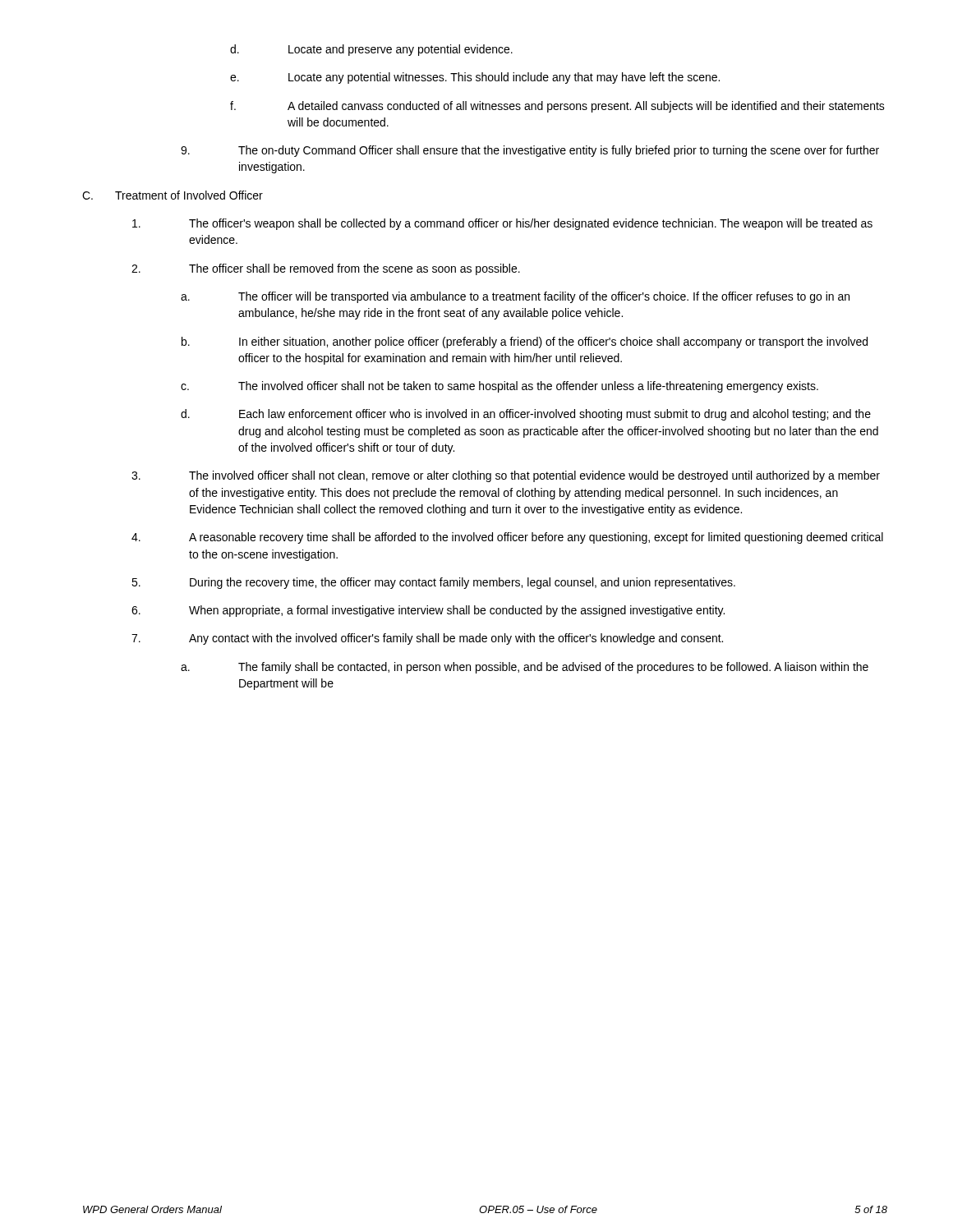Image resolution: width=953 pixels, height=1232 pixels.
Task: Find the section header that says "C. Treatment of Involved"
Action: pyautogui.click(x=172, y=195)
